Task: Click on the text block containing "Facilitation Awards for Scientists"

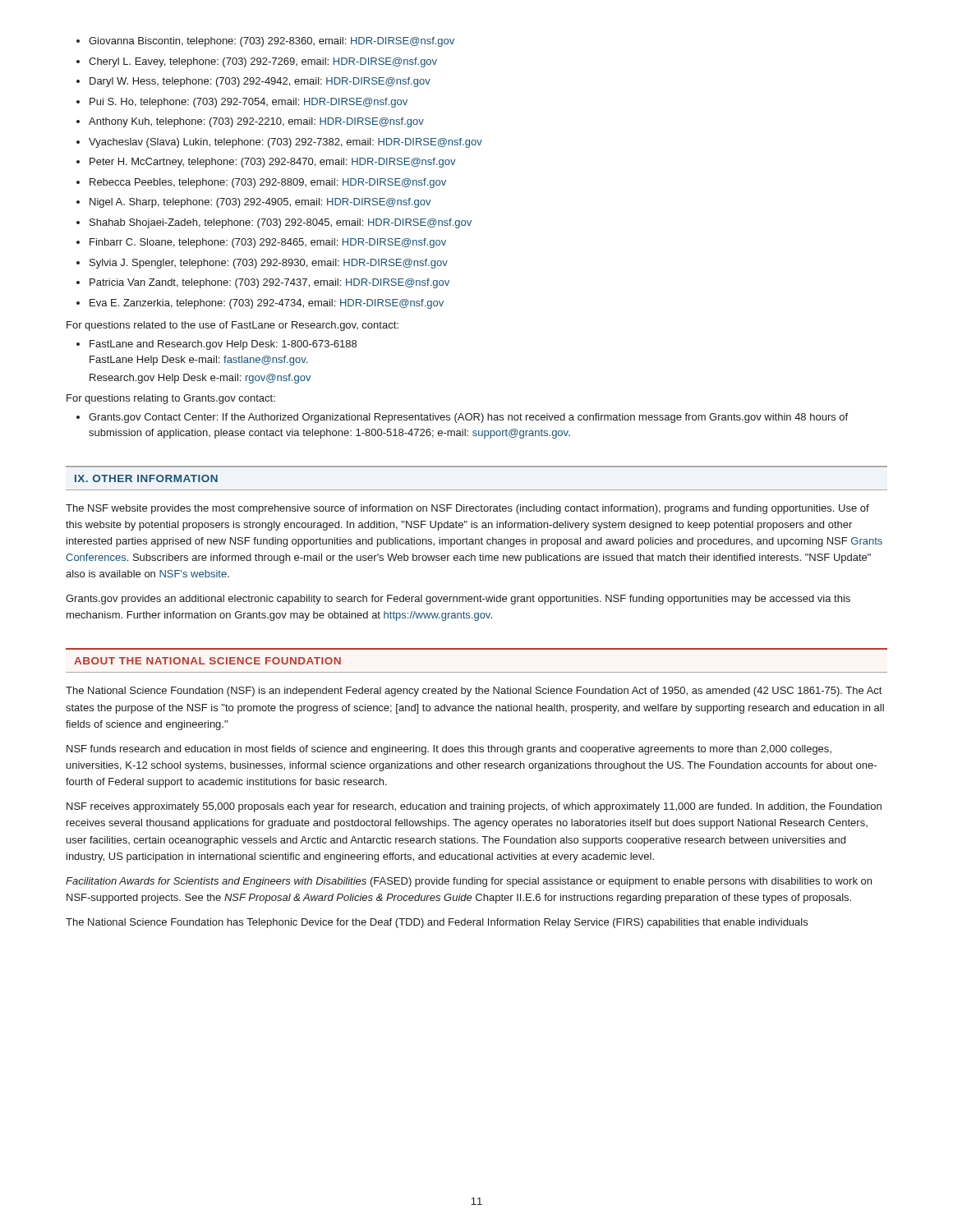Action: click(469, 889)
